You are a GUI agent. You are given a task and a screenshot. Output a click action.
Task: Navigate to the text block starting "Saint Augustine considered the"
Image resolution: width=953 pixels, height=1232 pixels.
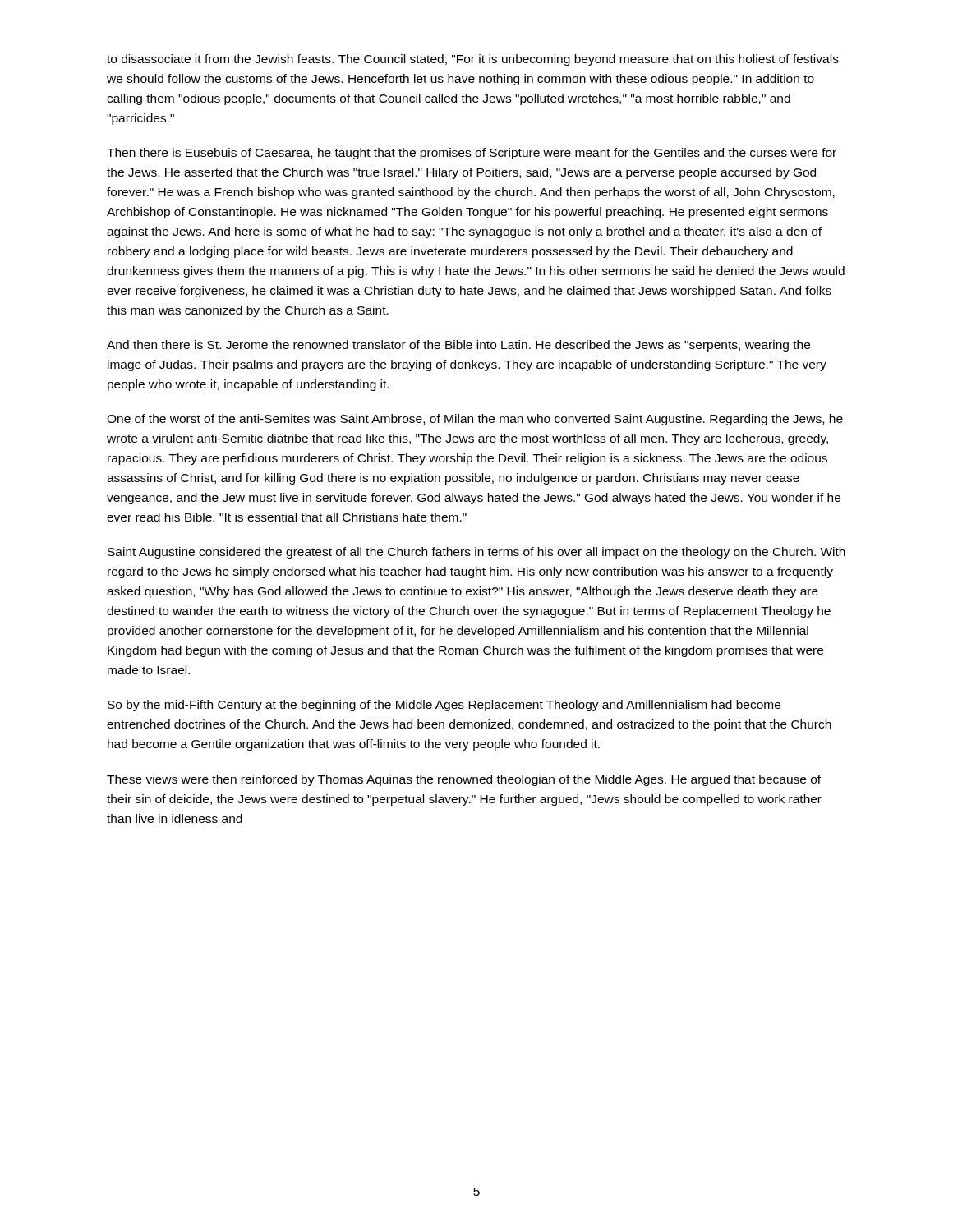point(476,611)
